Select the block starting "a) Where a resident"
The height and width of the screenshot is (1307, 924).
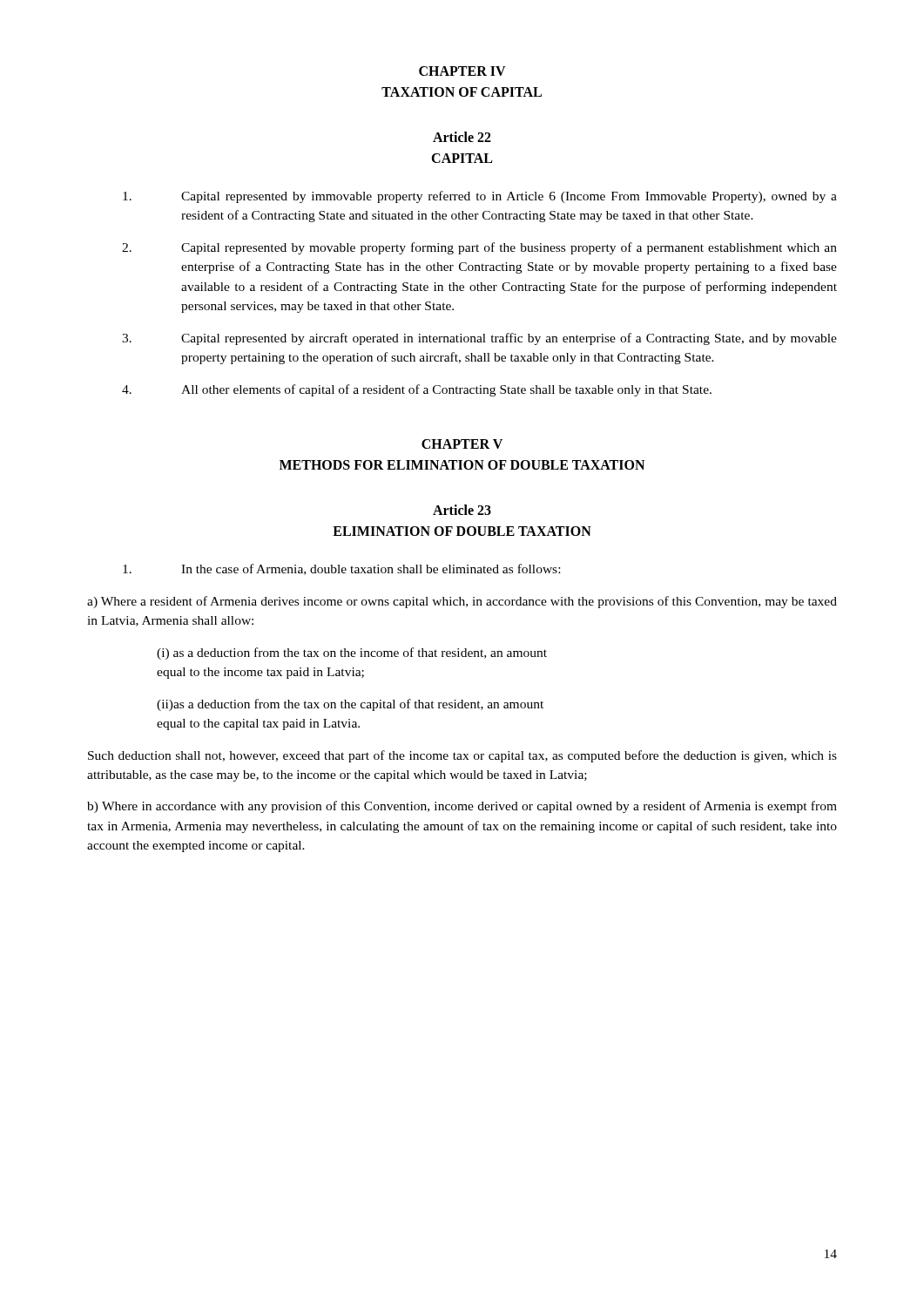[462, 610]
